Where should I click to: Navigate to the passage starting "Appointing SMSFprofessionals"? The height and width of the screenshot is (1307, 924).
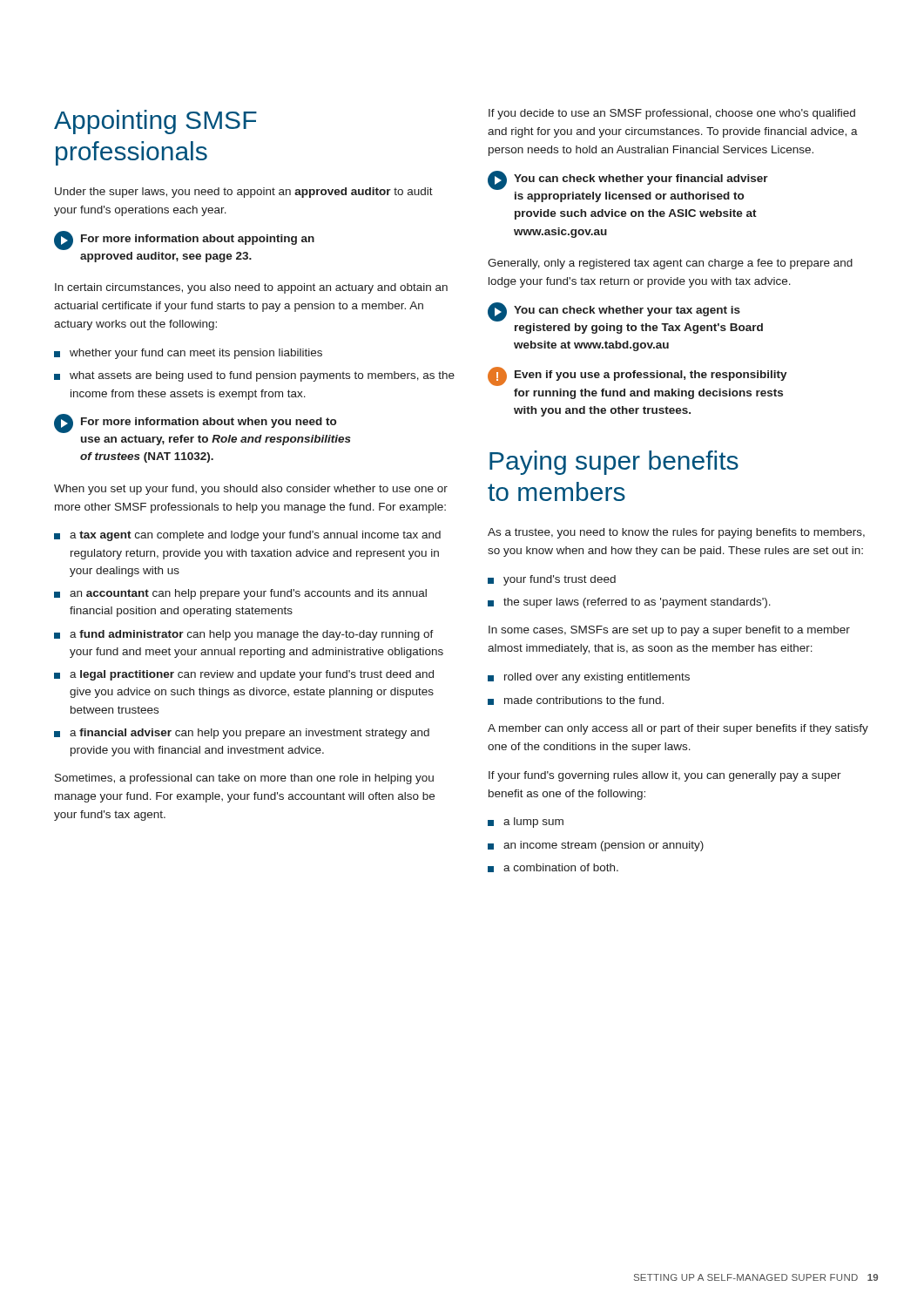tap(254, 136)
